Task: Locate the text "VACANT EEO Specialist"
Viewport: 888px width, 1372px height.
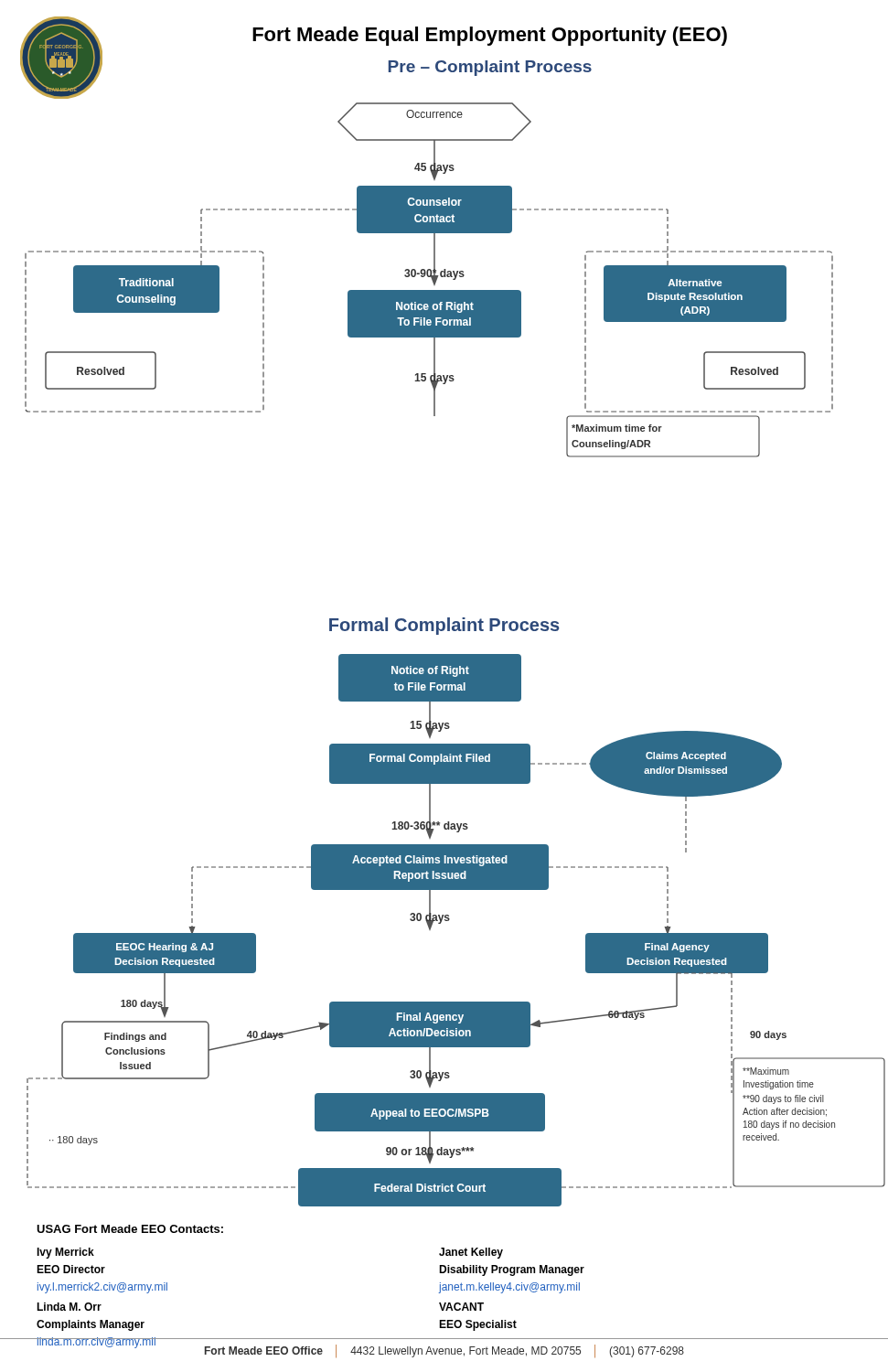Action: pos(478,1316)
